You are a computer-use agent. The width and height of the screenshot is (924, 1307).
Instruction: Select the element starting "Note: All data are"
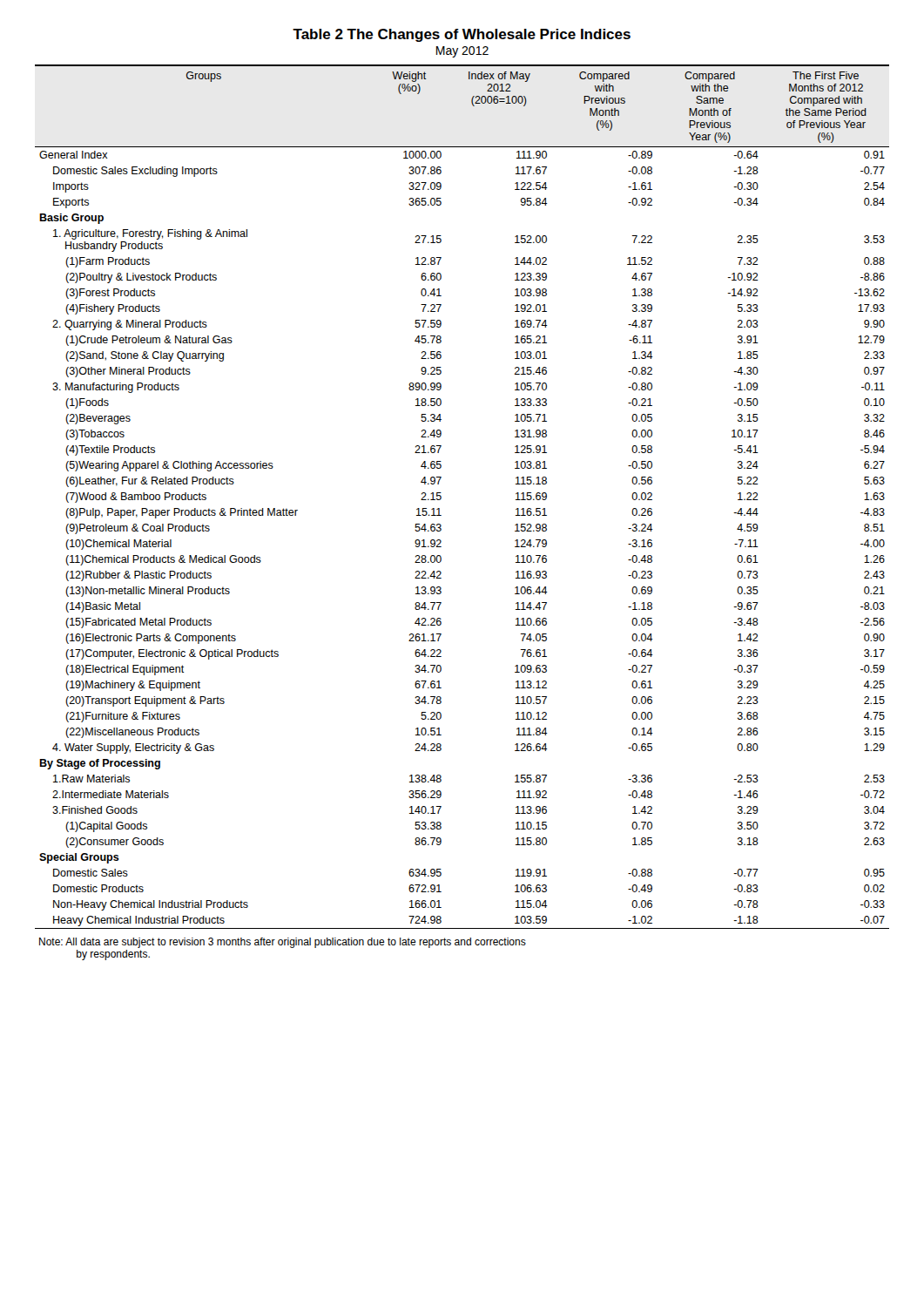tap(282, 948)
